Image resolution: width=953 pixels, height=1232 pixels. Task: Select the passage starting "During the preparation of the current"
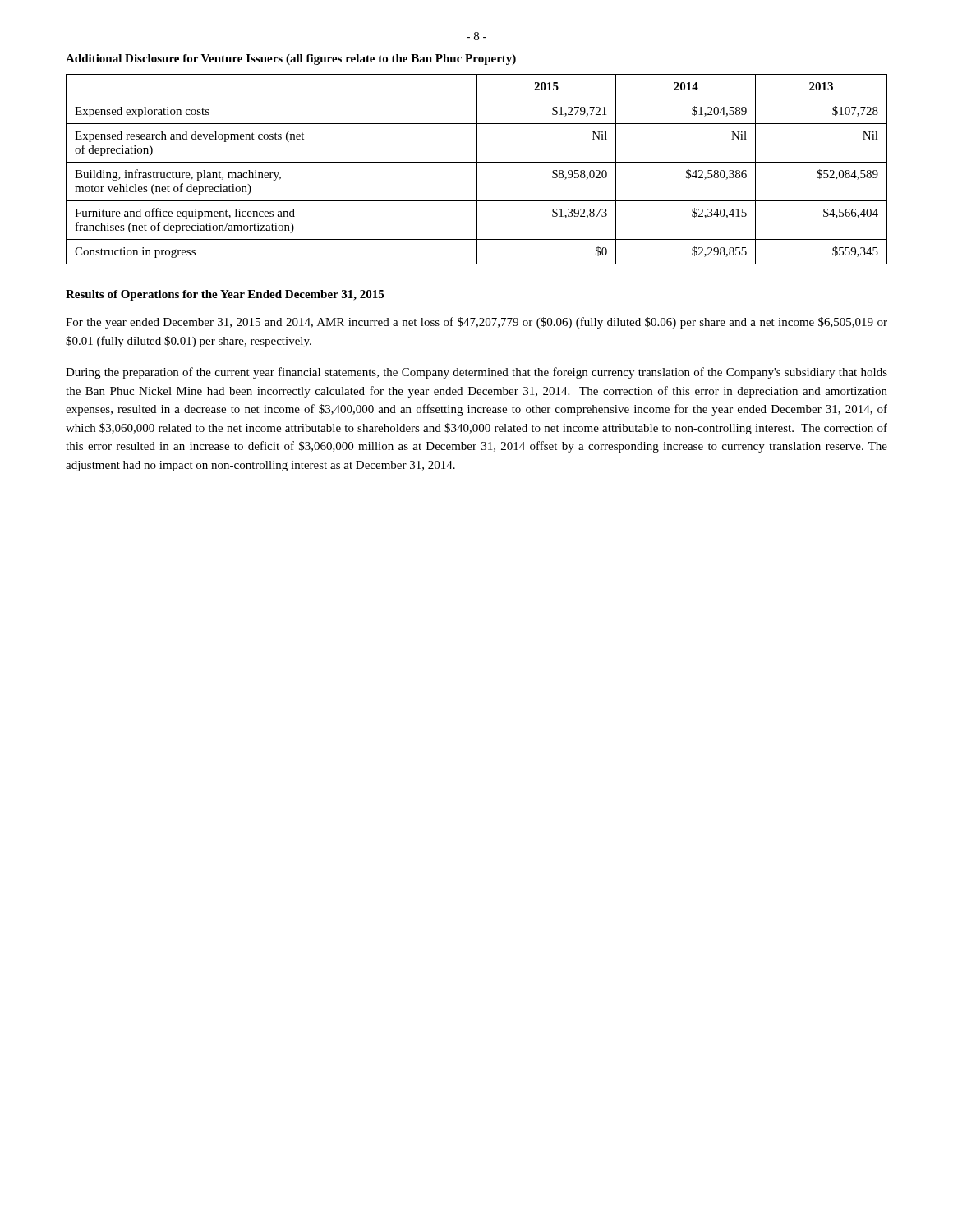coord(476,418)
